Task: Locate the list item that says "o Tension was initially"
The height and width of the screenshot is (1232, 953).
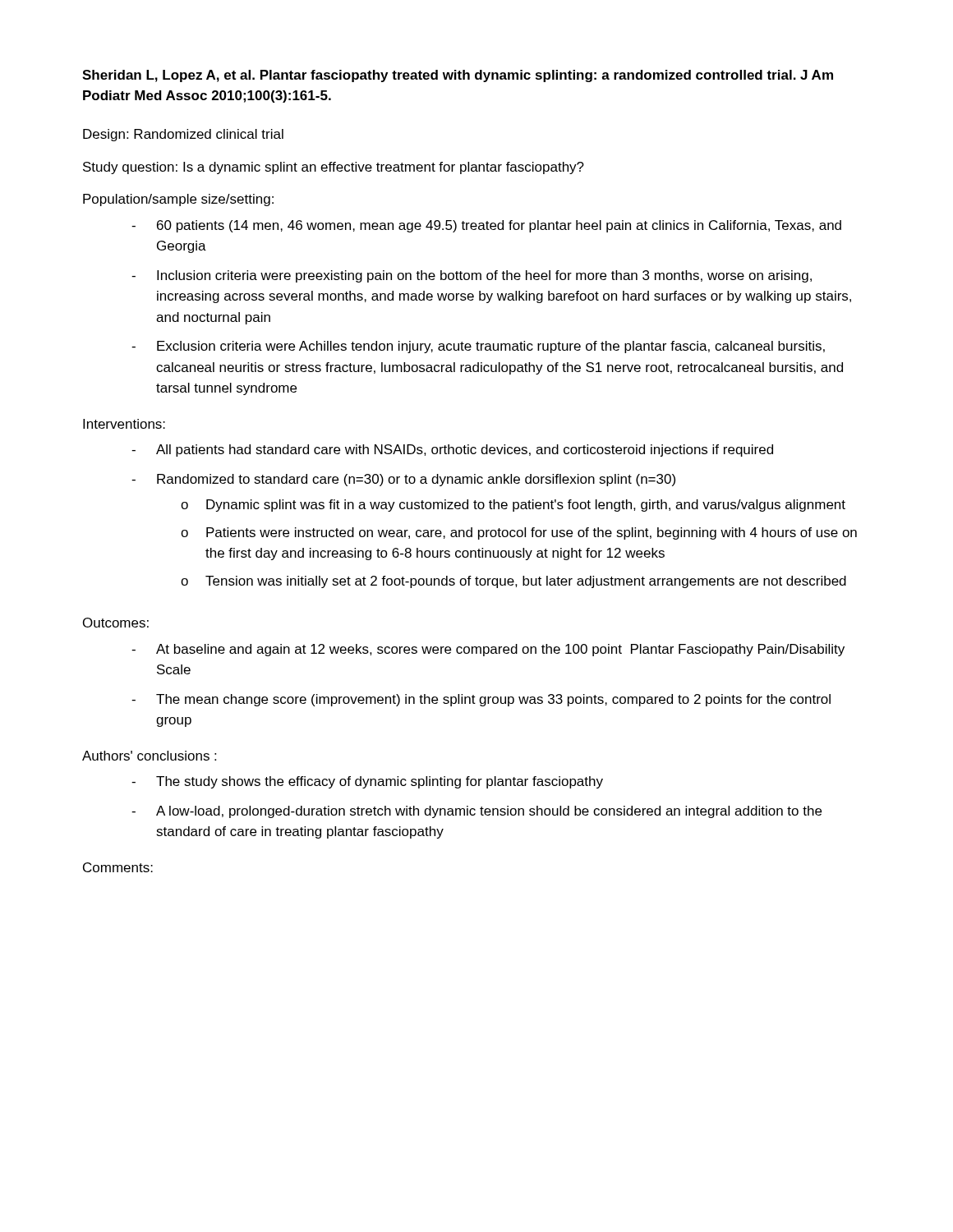Action: [526, 581]
